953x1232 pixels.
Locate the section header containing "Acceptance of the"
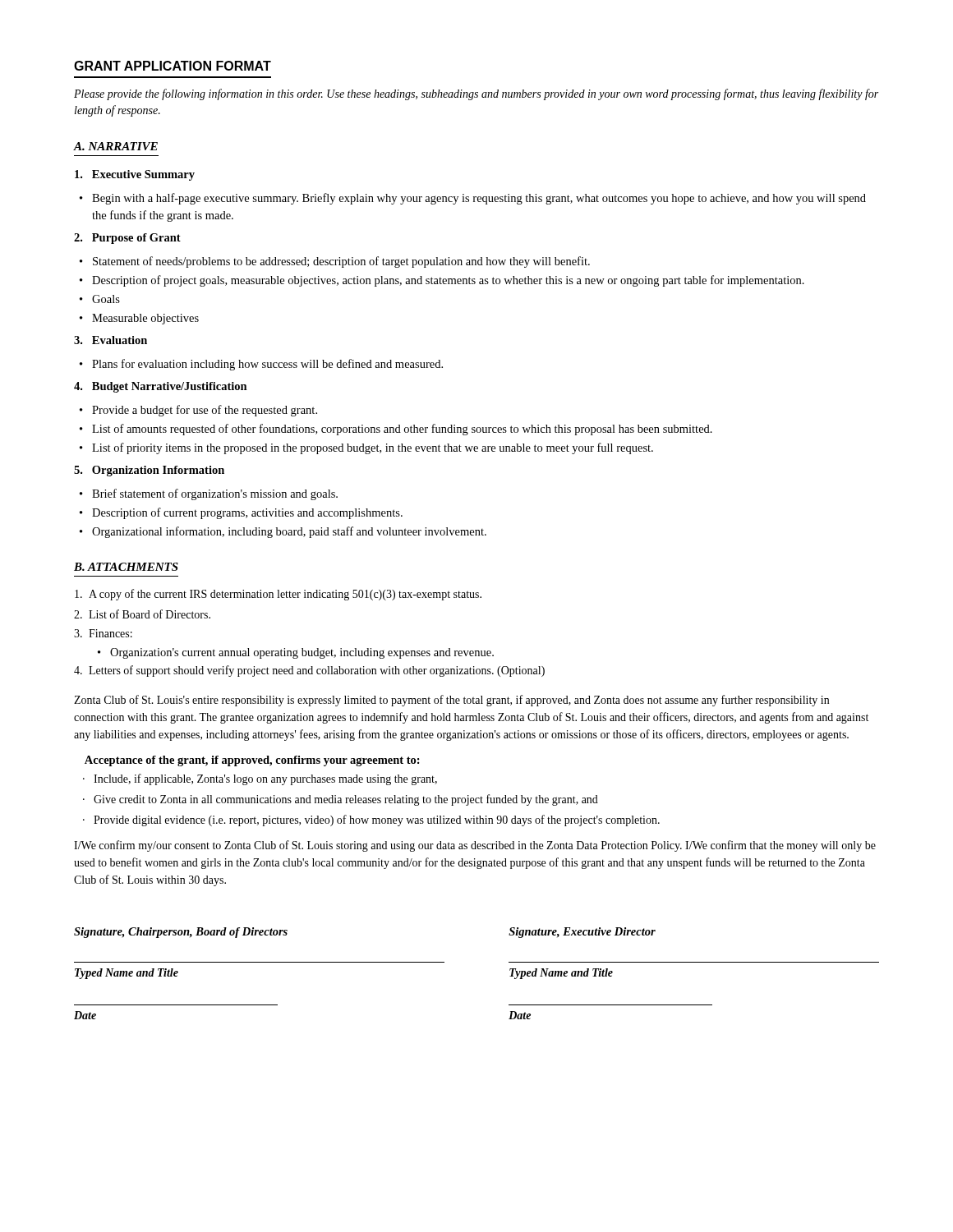coord(252,761)
